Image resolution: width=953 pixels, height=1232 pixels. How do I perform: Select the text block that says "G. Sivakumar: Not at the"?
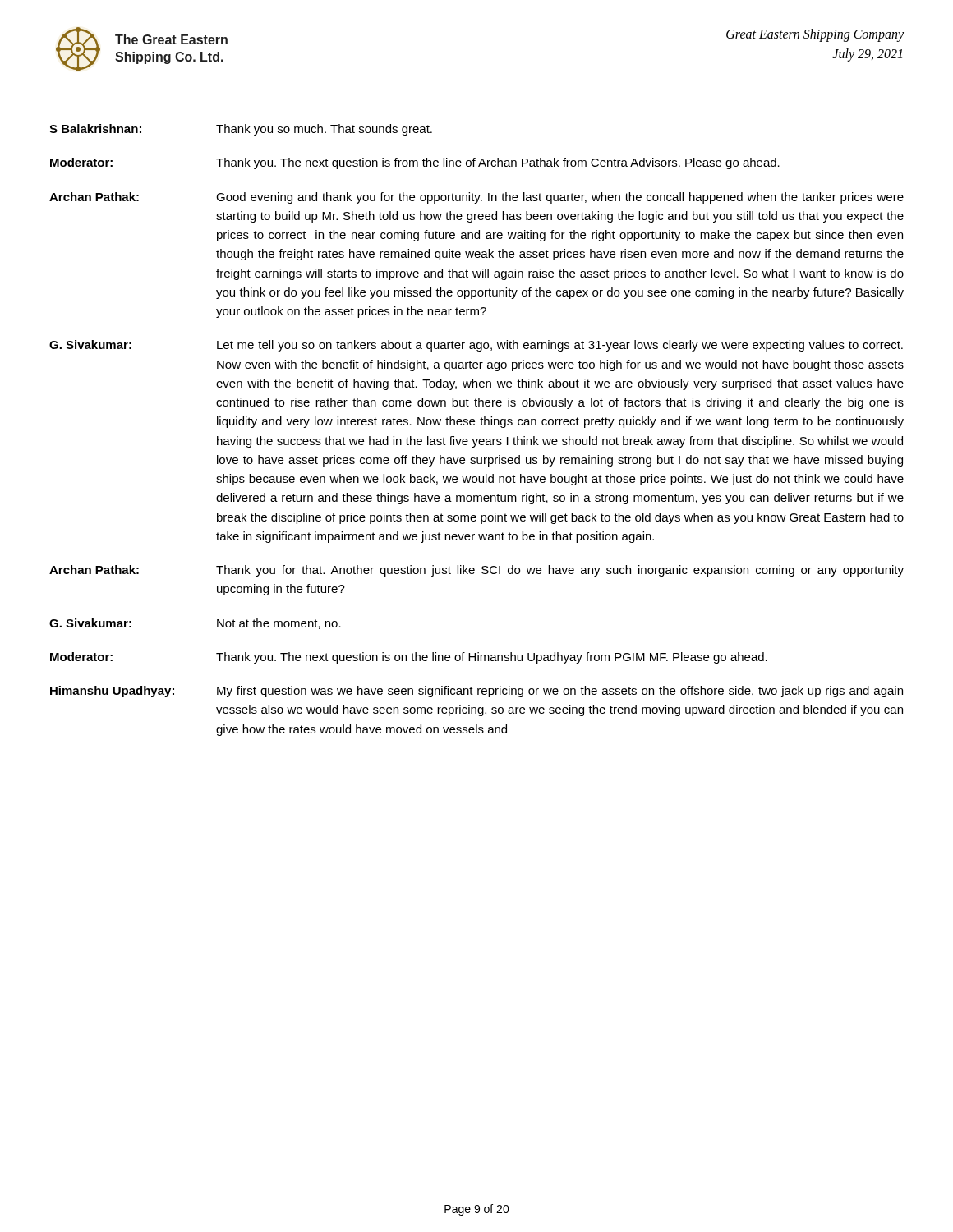click(x=87, y=624)
